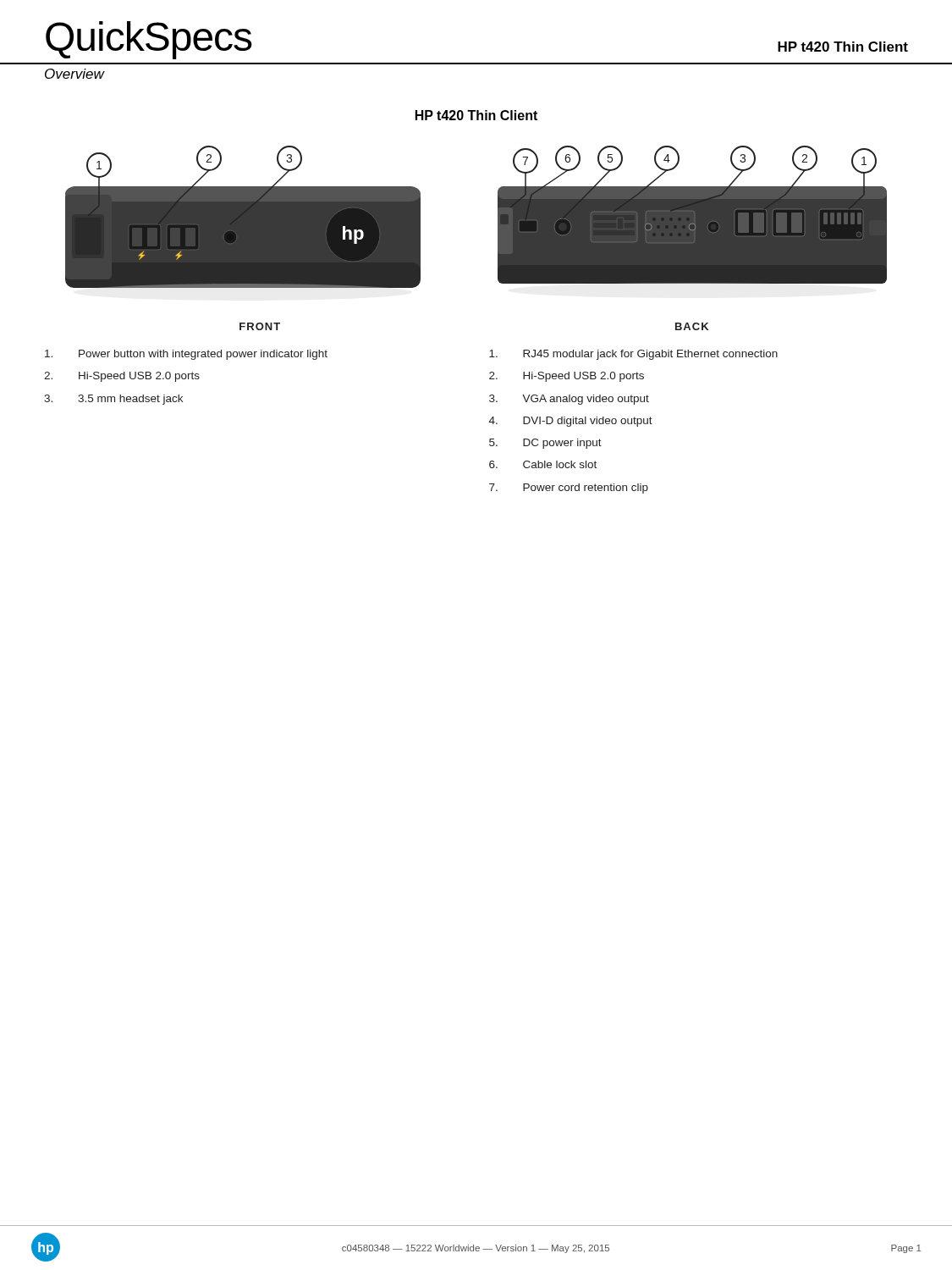Screen dimensions: 1270x952
Task: Click on the passage starting "3. 3.5 mm headset jack"
Action: point(114,398)
